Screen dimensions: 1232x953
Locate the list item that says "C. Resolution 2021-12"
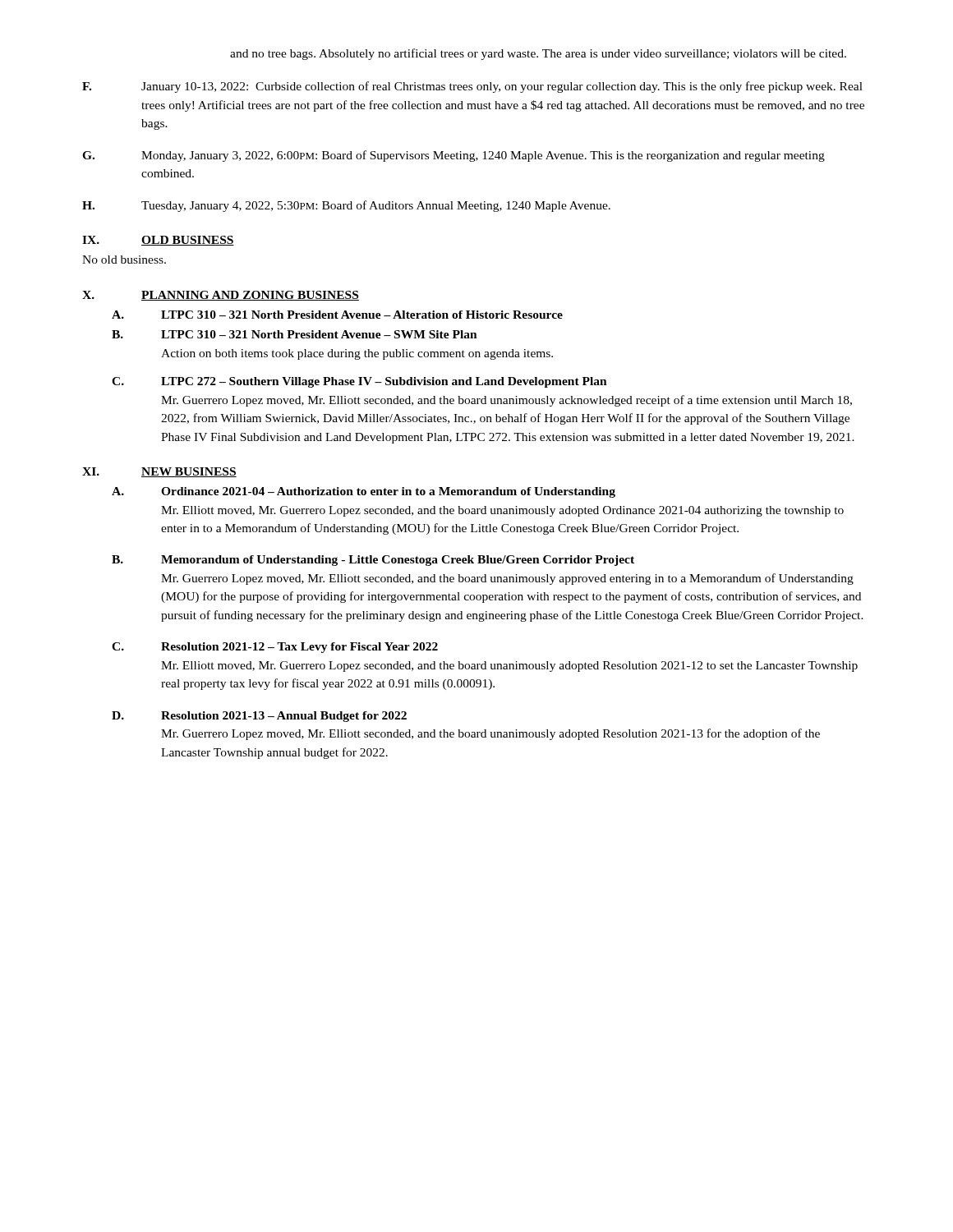491,665
